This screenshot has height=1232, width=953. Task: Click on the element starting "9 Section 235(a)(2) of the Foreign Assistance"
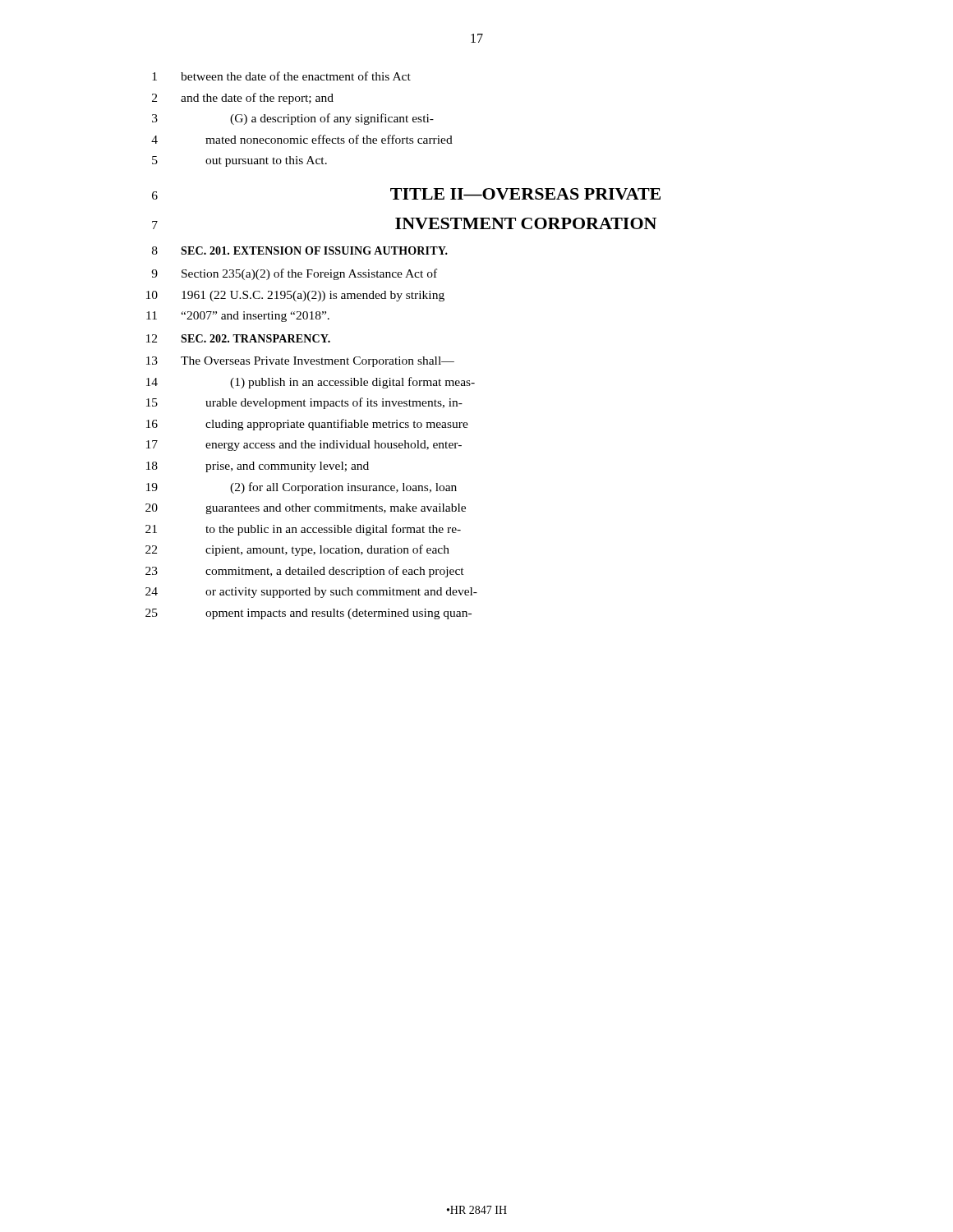[294, 274]
